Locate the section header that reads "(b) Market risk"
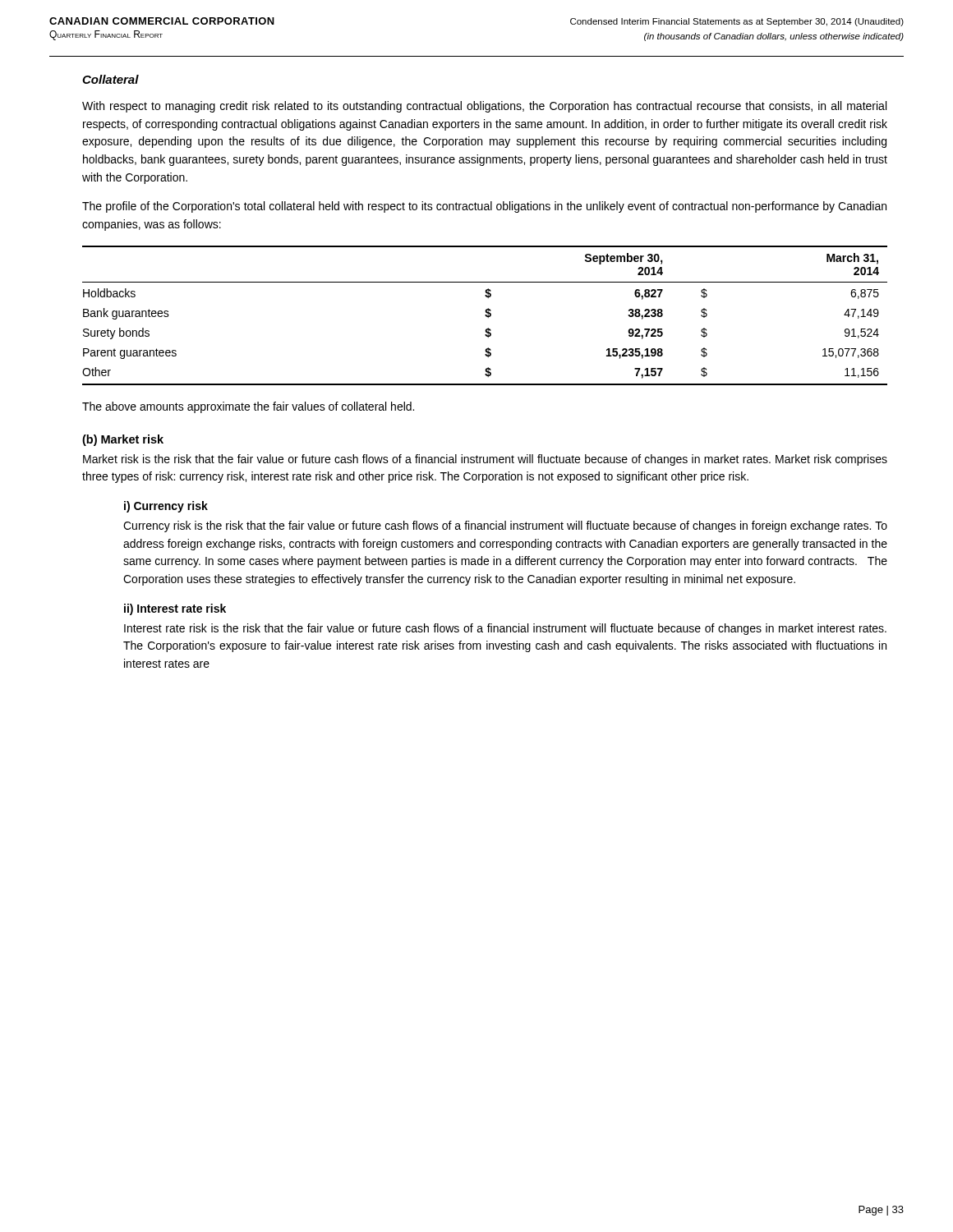Image resolution: width=953 pixels, height=1232 pixels. (x=123, y=439)
